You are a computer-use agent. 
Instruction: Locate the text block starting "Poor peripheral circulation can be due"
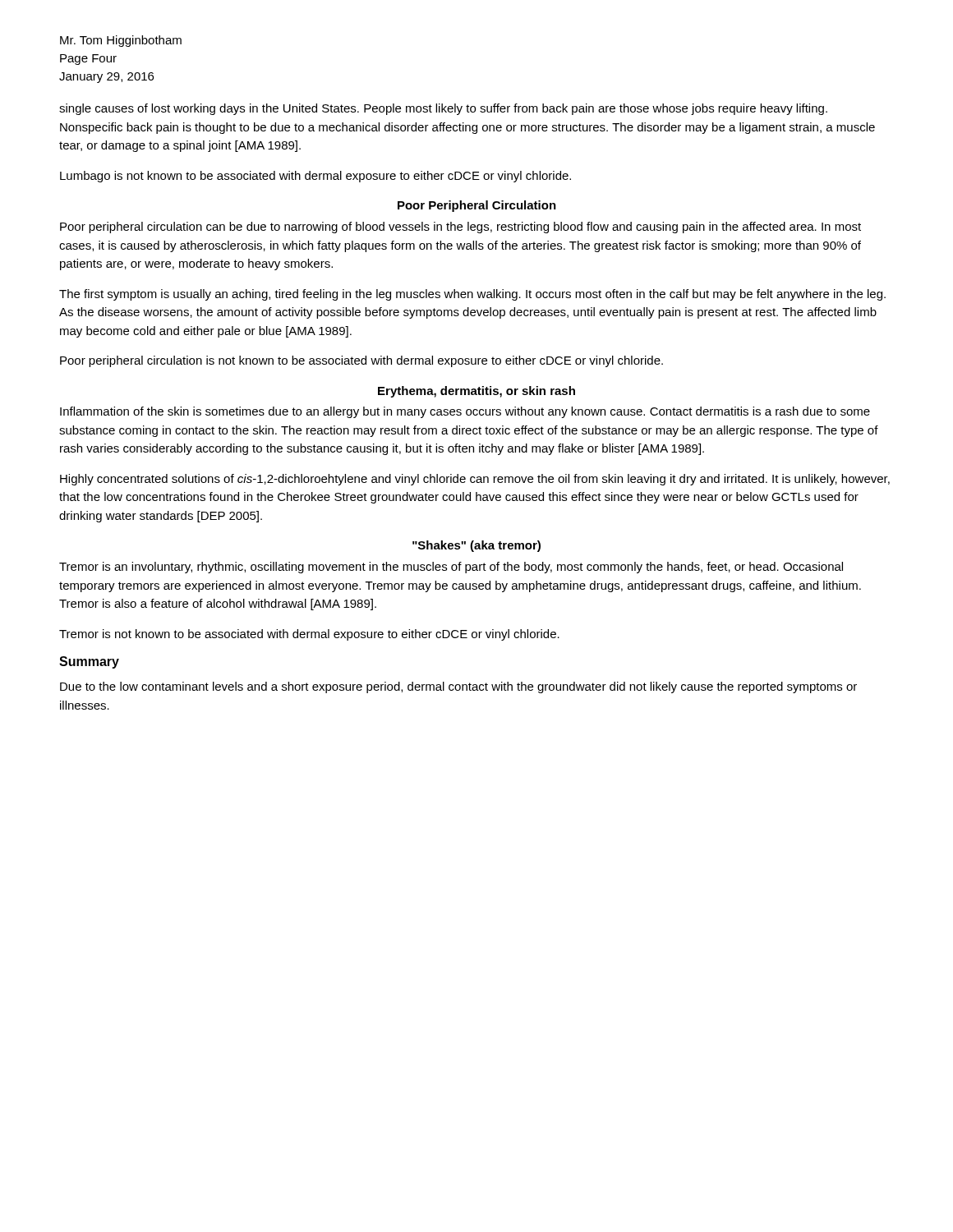point(460,245)
